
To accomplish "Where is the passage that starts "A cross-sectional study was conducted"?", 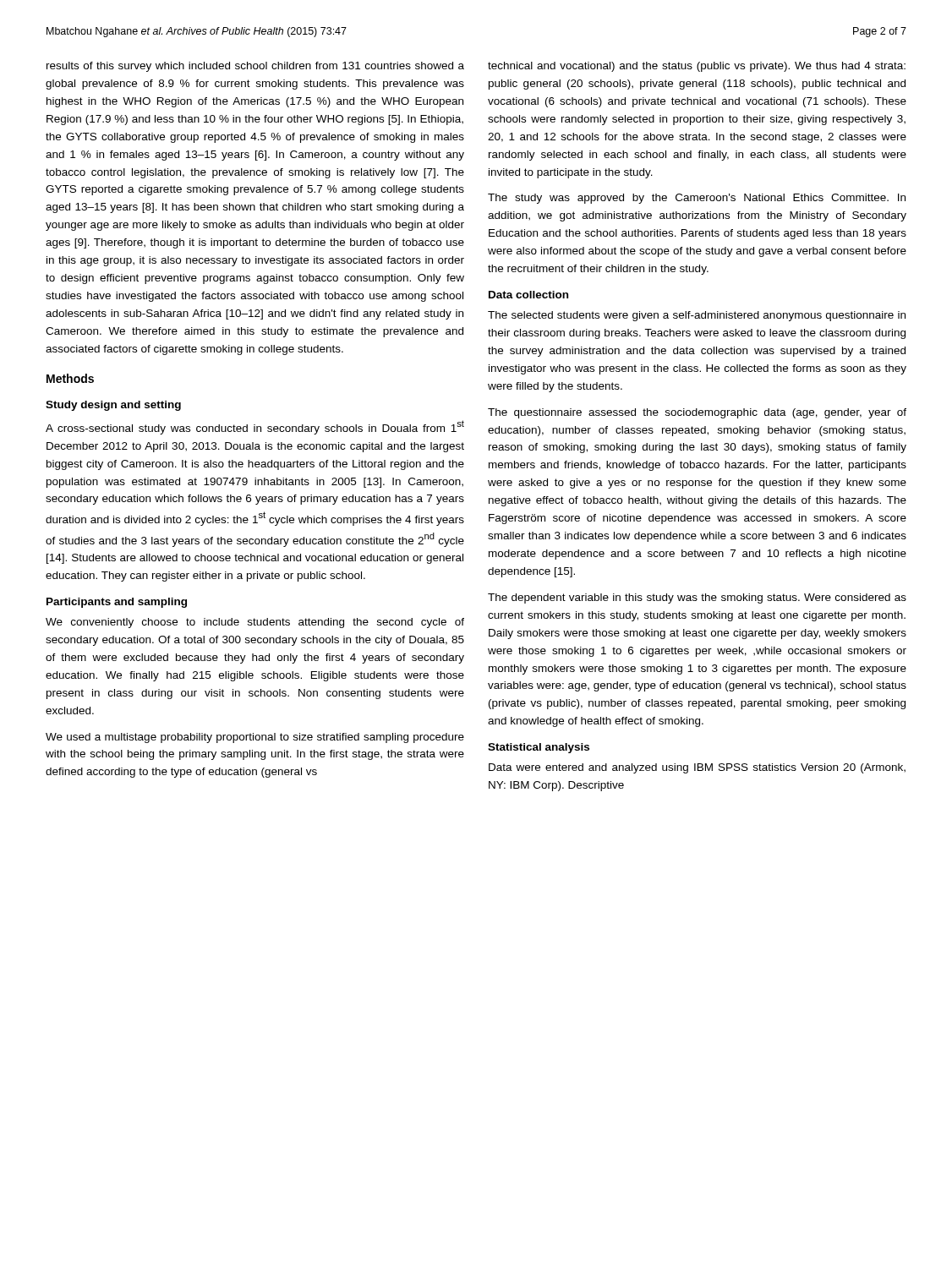I will click(x=255, y=501).
